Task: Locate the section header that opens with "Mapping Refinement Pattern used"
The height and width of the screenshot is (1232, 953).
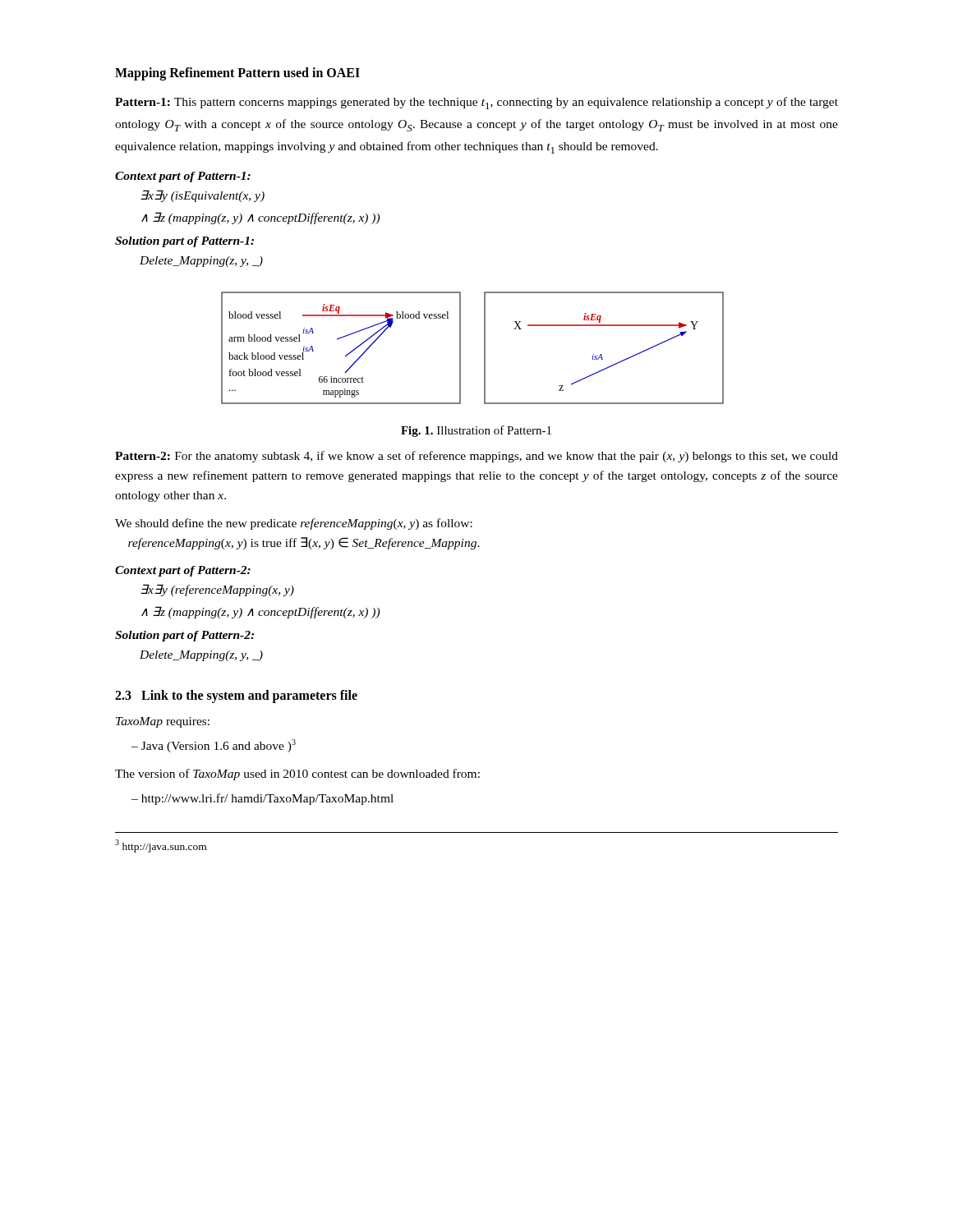Action: (x=238, y=73)
